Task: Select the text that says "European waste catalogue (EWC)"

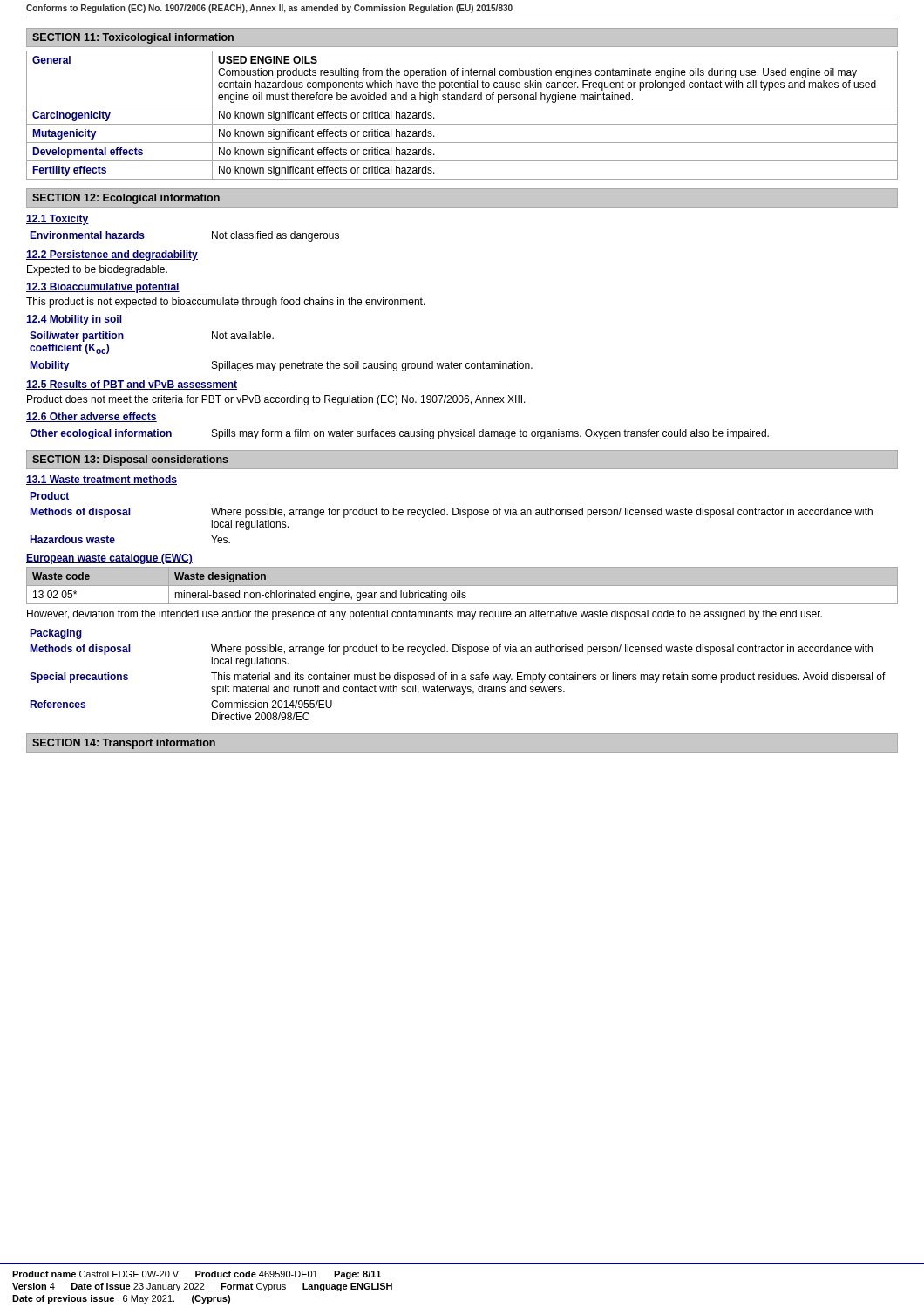Action: click(x=109, y=558)
